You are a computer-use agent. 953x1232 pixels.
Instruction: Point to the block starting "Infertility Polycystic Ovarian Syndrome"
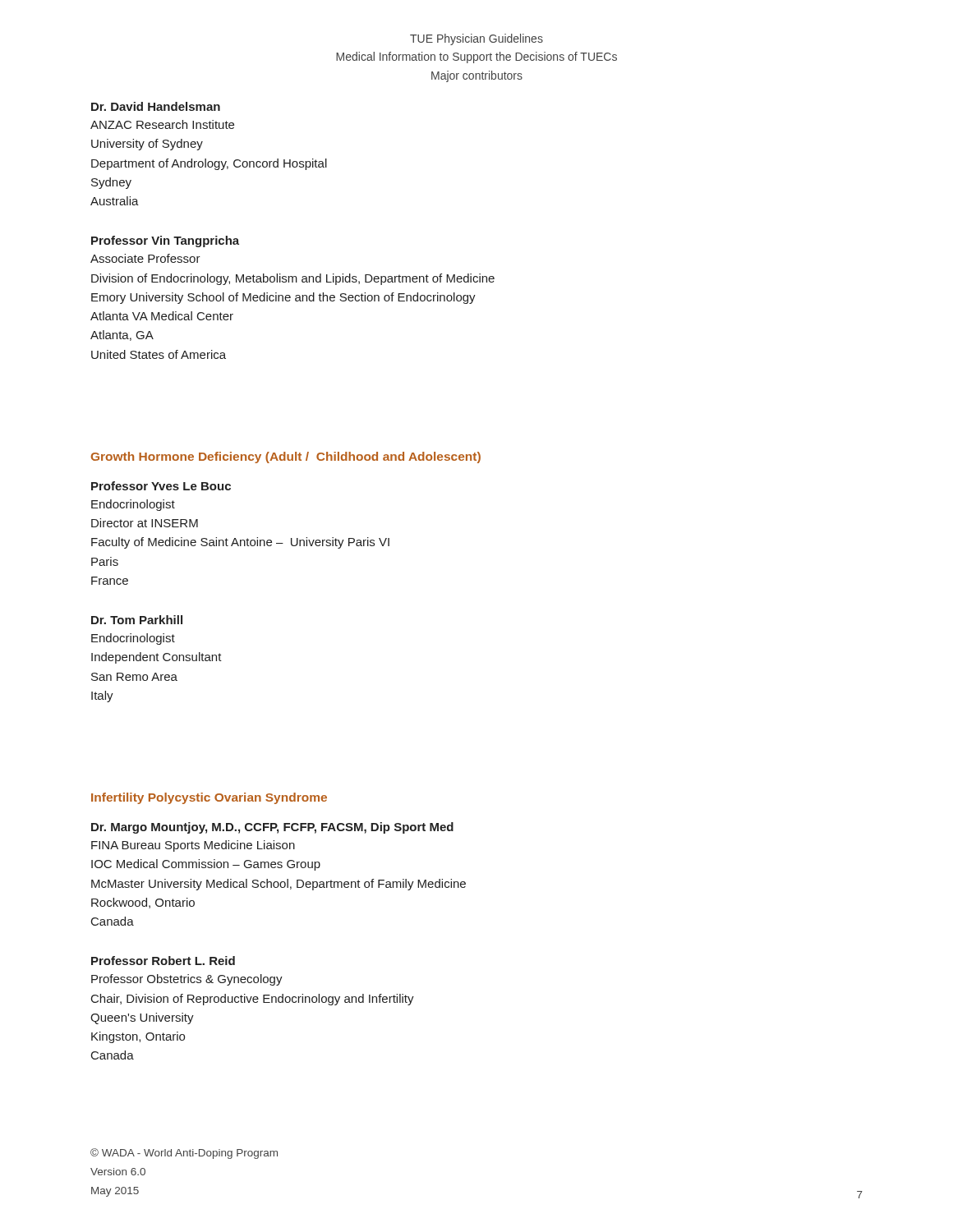pos(209,797)
